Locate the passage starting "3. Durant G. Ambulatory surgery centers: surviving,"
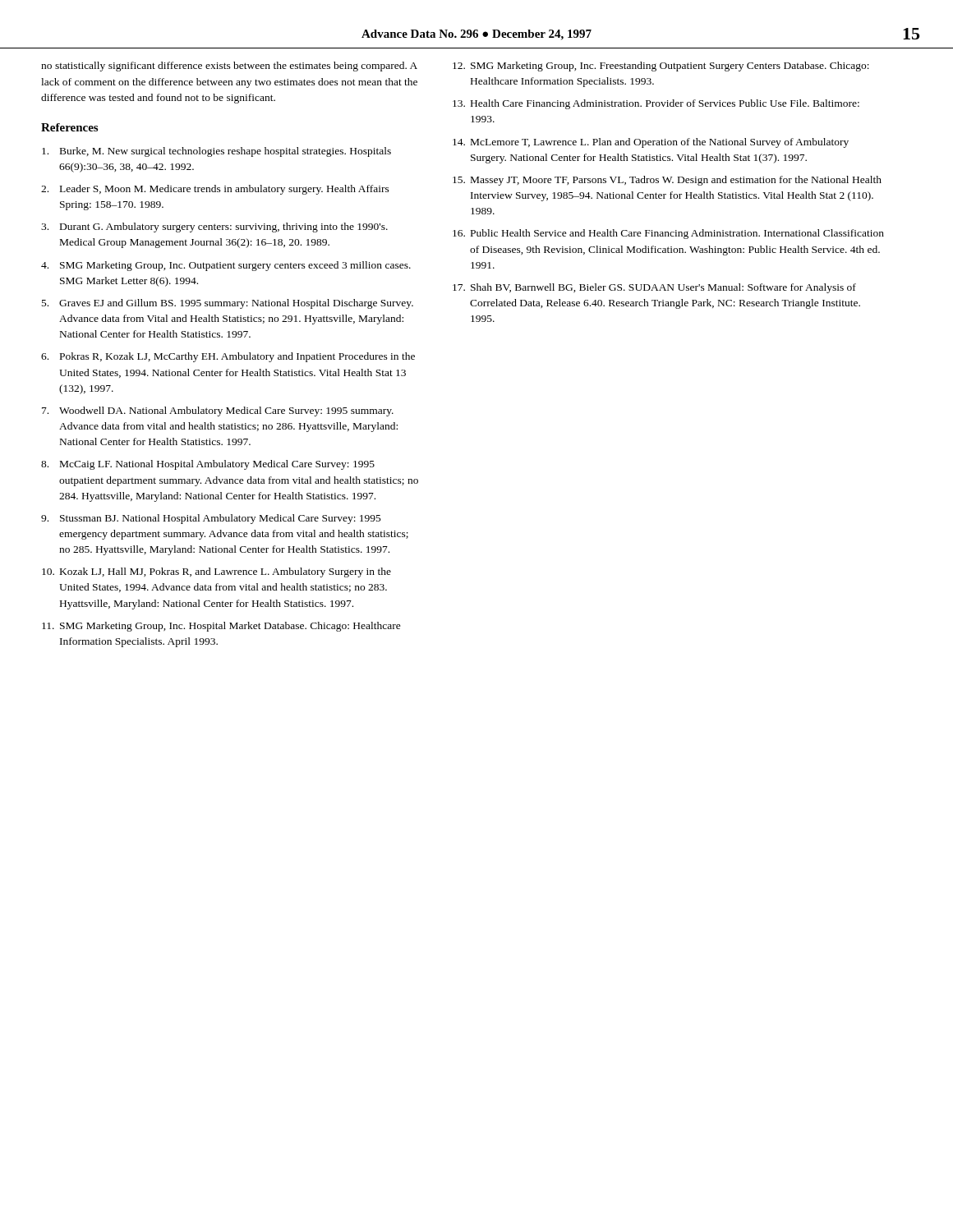Screen dimensions: 1232x953 [x=230, y=234]
